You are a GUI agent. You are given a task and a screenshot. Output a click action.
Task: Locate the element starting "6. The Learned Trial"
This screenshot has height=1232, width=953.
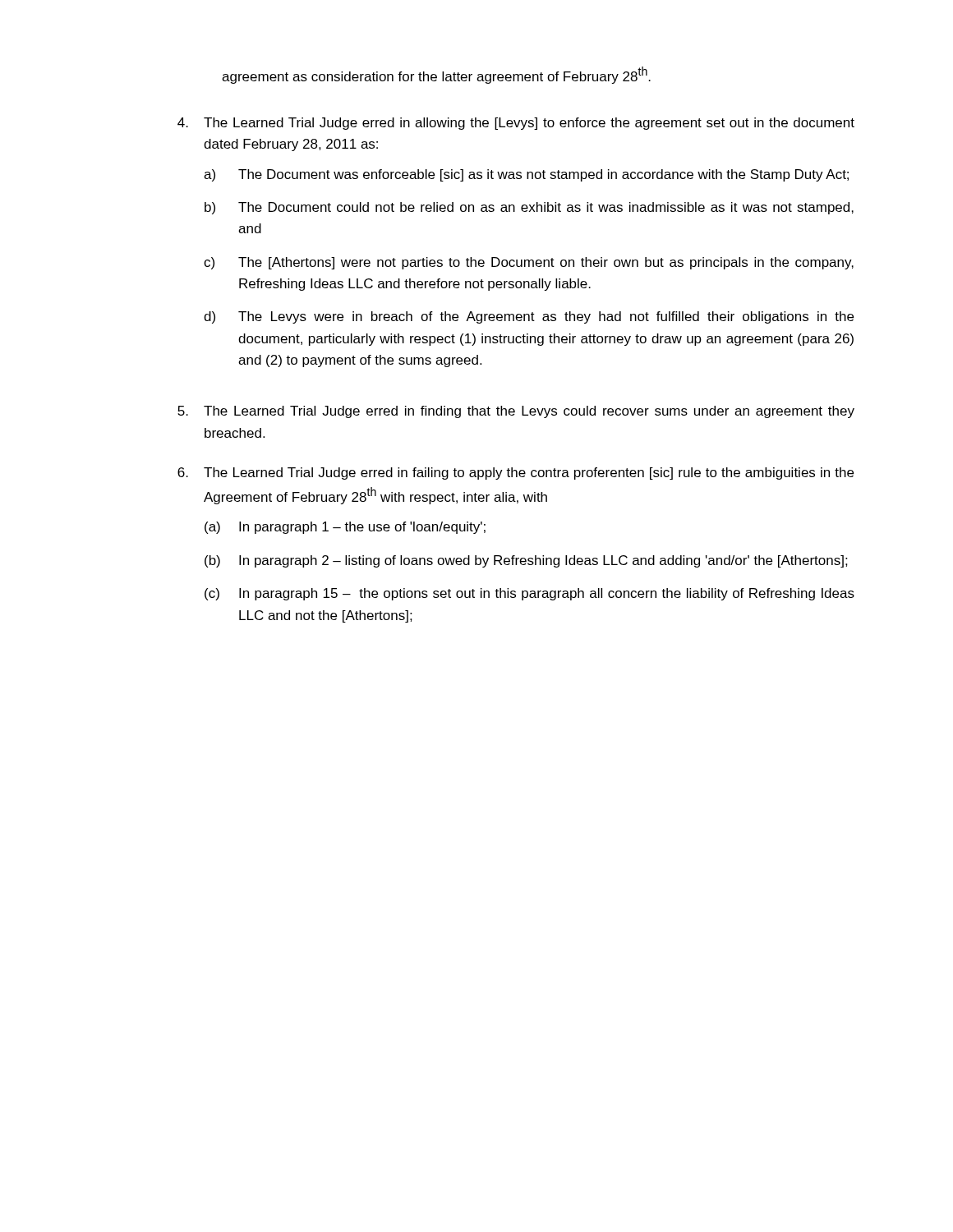pos(501,550)
